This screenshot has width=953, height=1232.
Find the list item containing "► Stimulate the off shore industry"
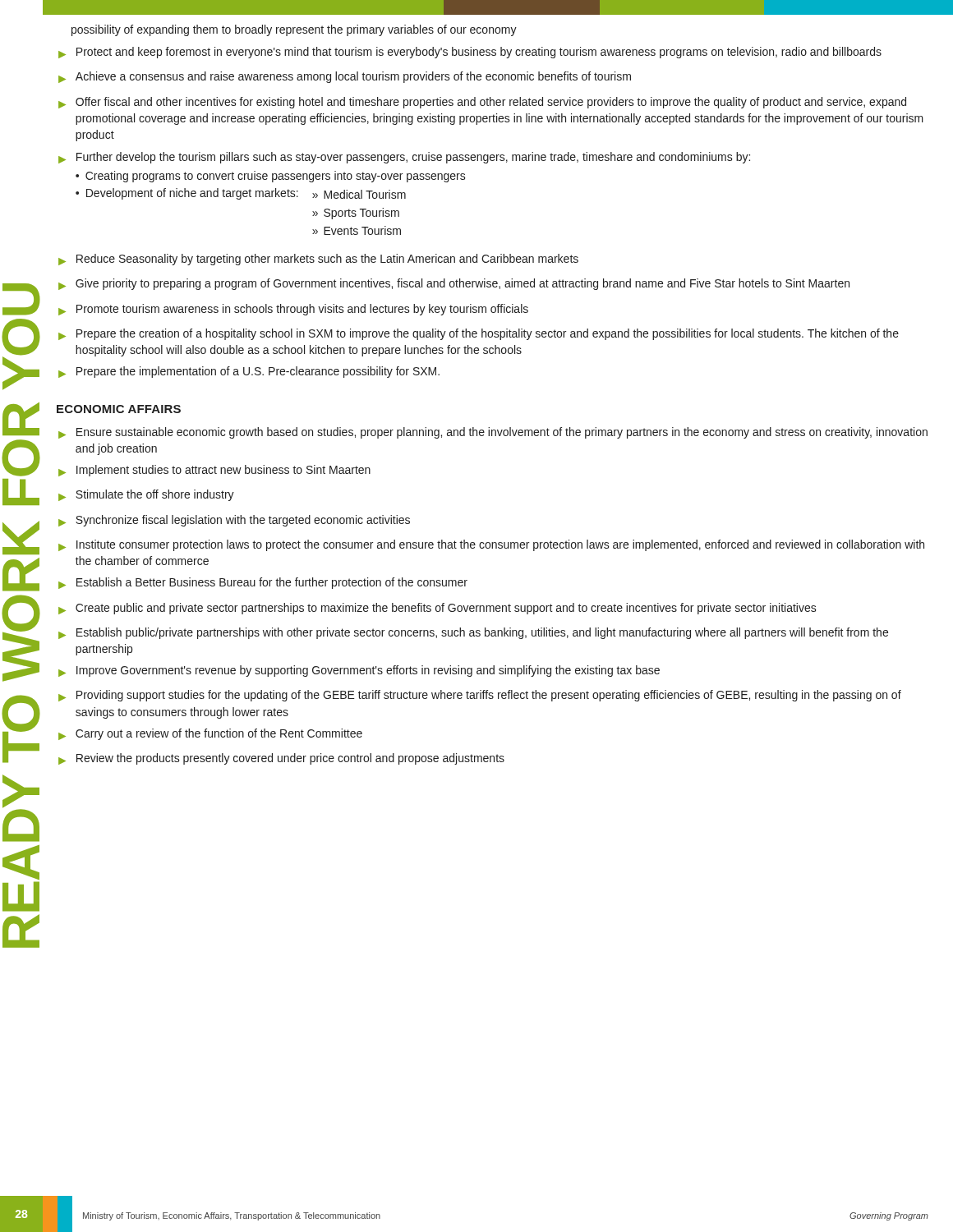pos(146,495)
